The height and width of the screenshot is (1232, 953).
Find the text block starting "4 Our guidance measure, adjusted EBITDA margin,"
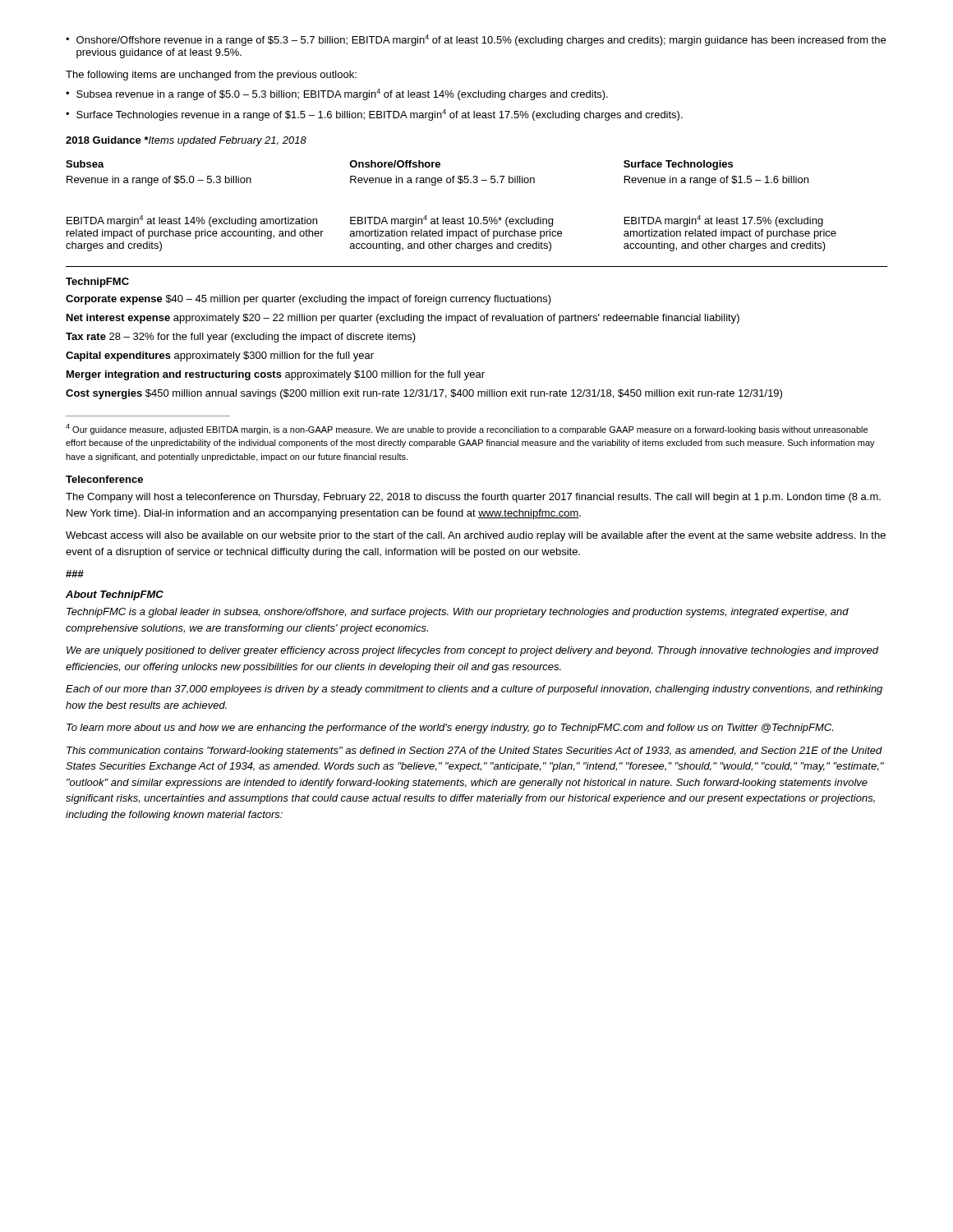click(470, 442)
